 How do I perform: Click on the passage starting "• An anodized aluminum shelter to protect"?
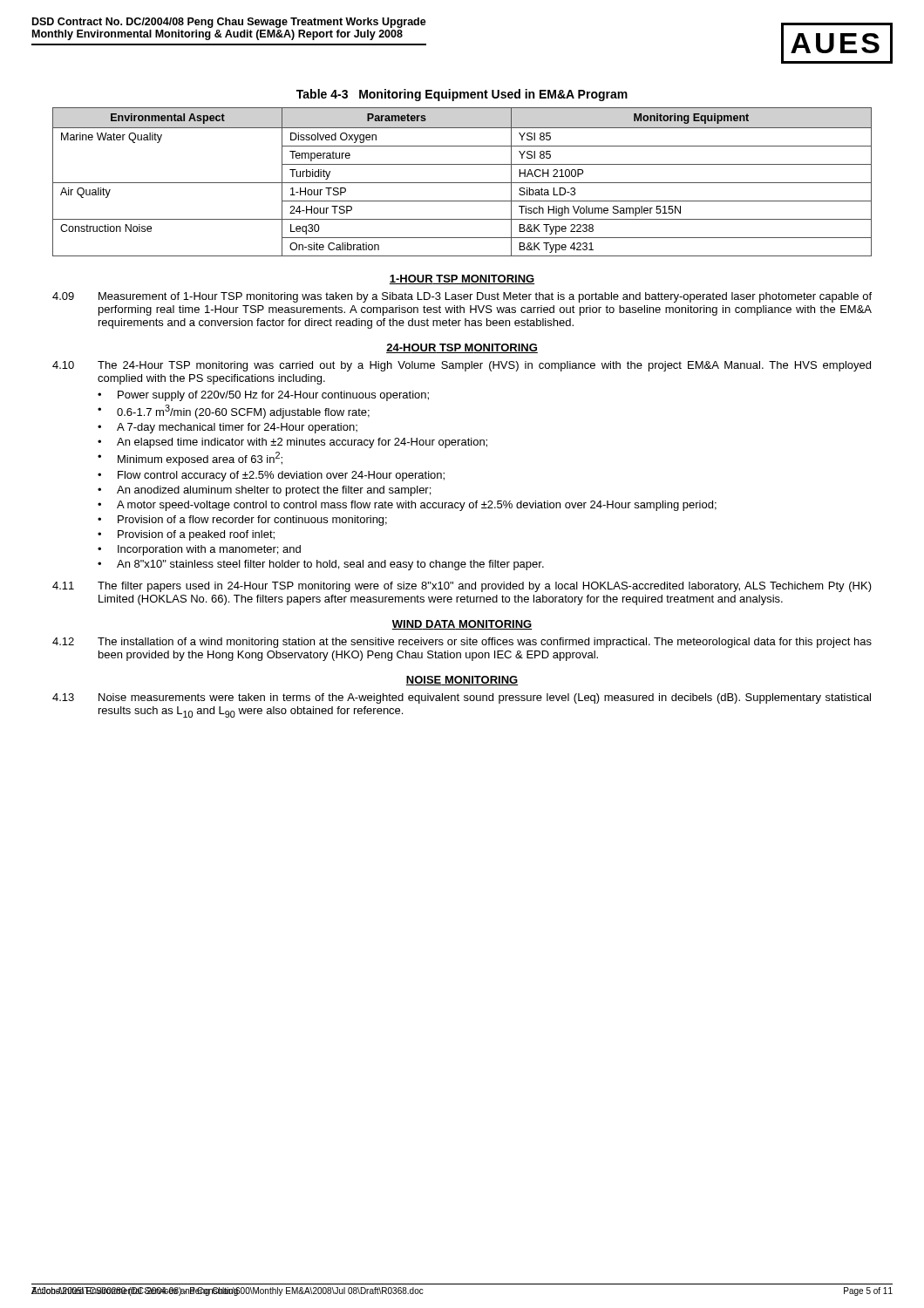[x=265, y=489]
